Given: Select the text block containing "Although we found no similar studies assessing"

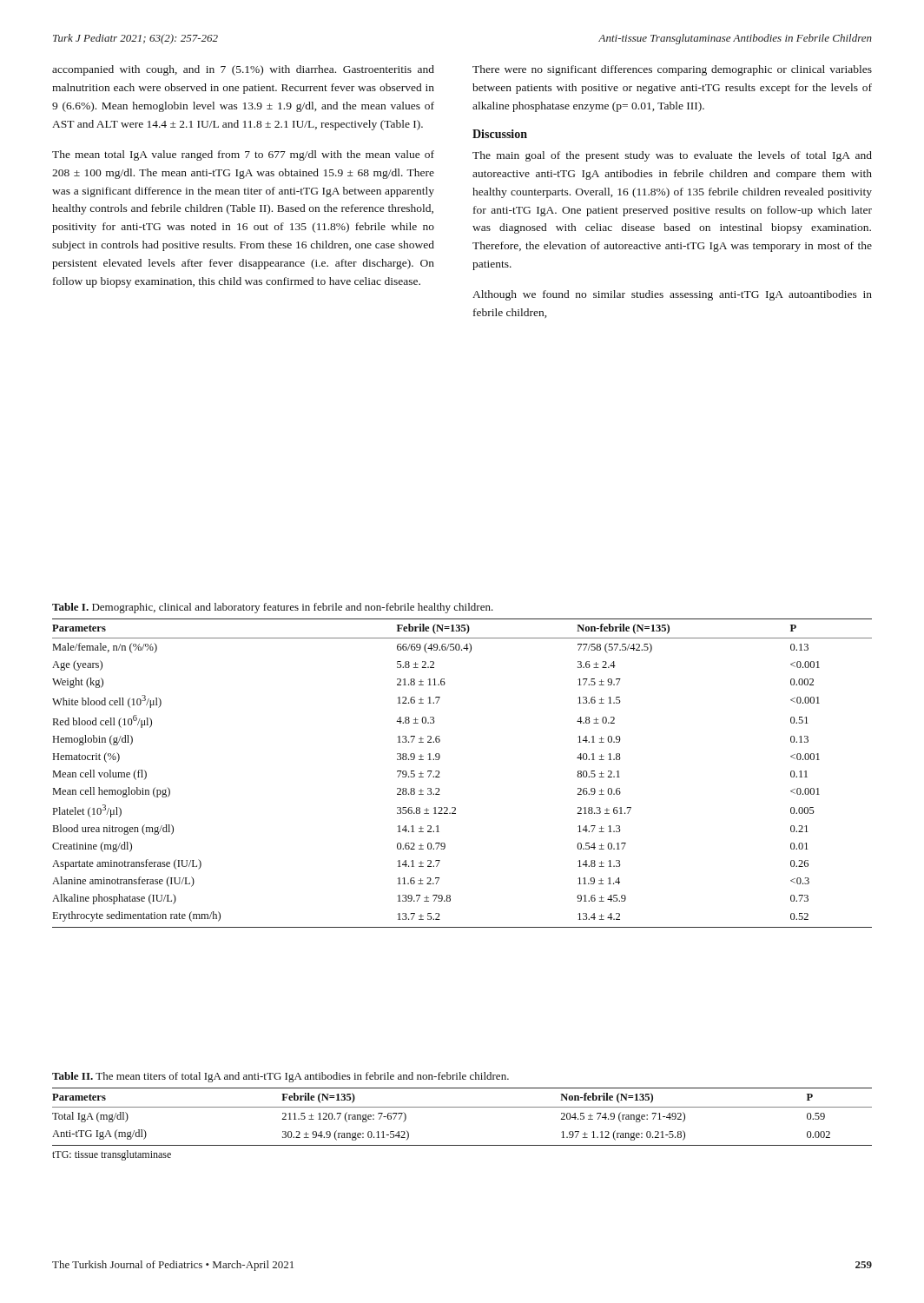Looking at the screenshot, I should click(x=672, y=303).
